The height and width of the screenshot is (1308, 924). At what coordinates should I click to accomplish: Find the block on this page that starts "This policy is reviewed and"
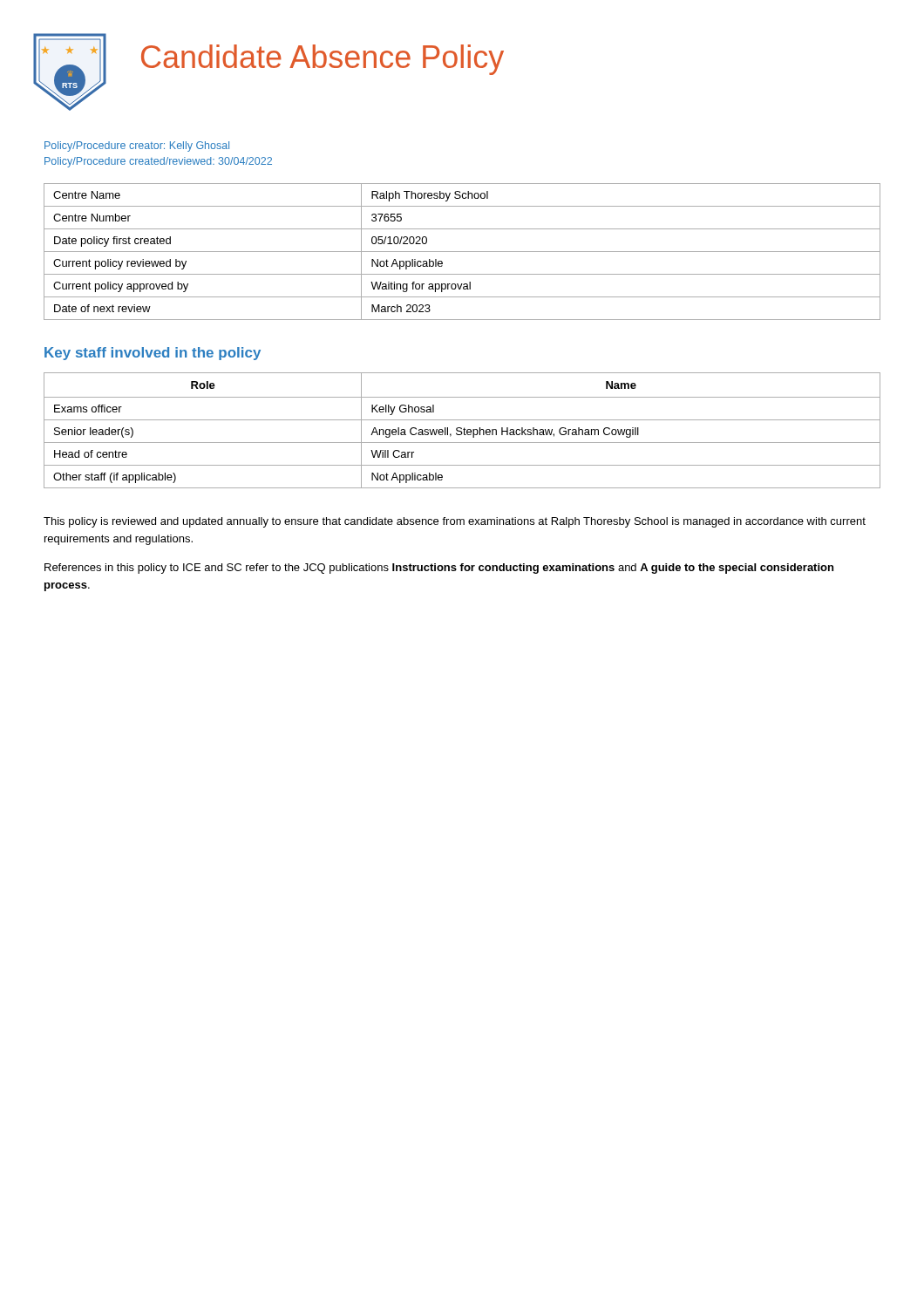[x=455, y=529]
